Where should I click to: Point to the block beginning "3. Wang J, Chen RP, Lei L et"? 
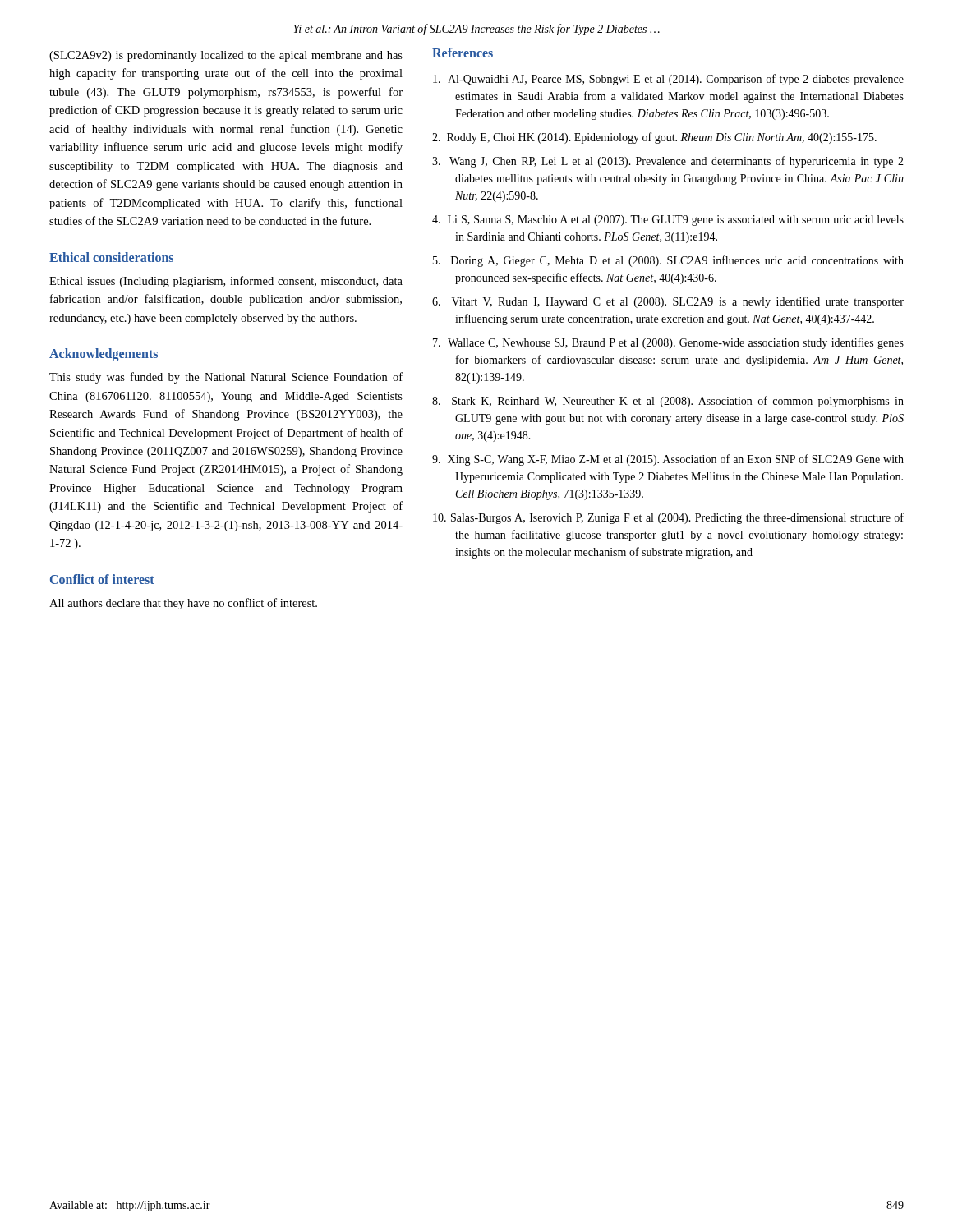[668, 179]
